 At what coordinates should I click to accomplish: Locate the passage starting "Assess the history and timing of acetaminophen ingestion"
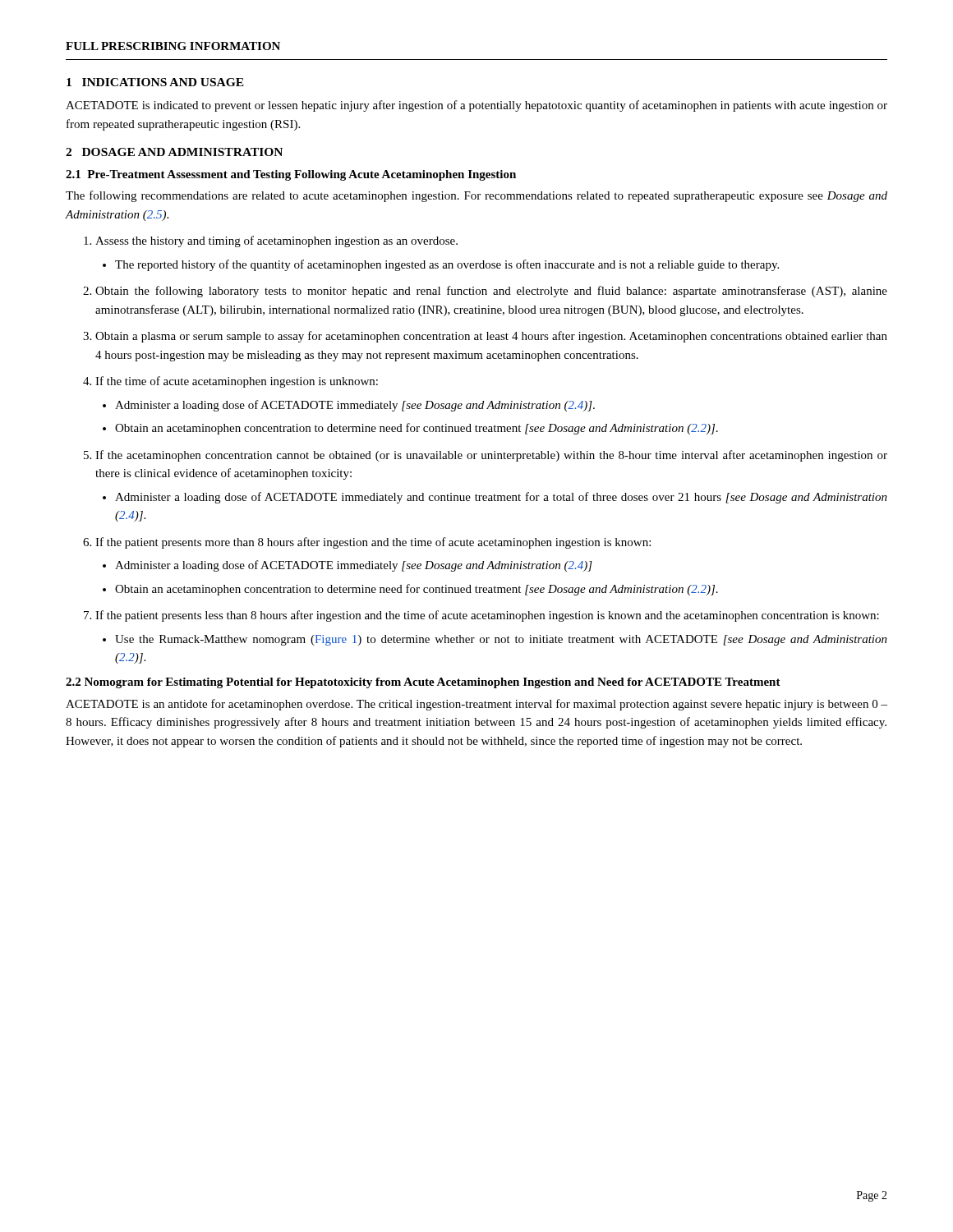coord(476,253)
